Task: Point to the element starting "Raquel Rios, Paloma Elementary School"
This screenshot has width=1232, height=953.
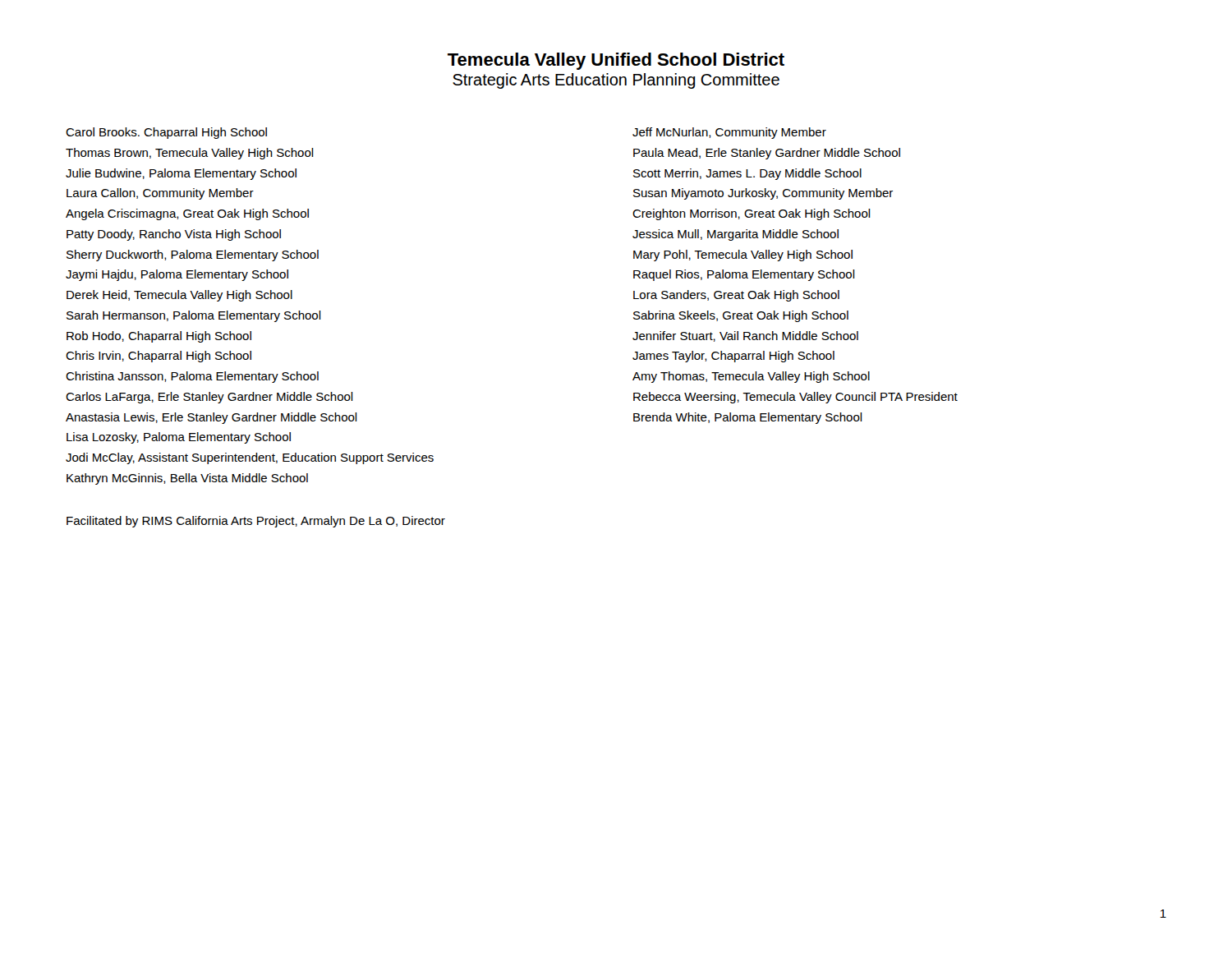Action: coord(744,274)
